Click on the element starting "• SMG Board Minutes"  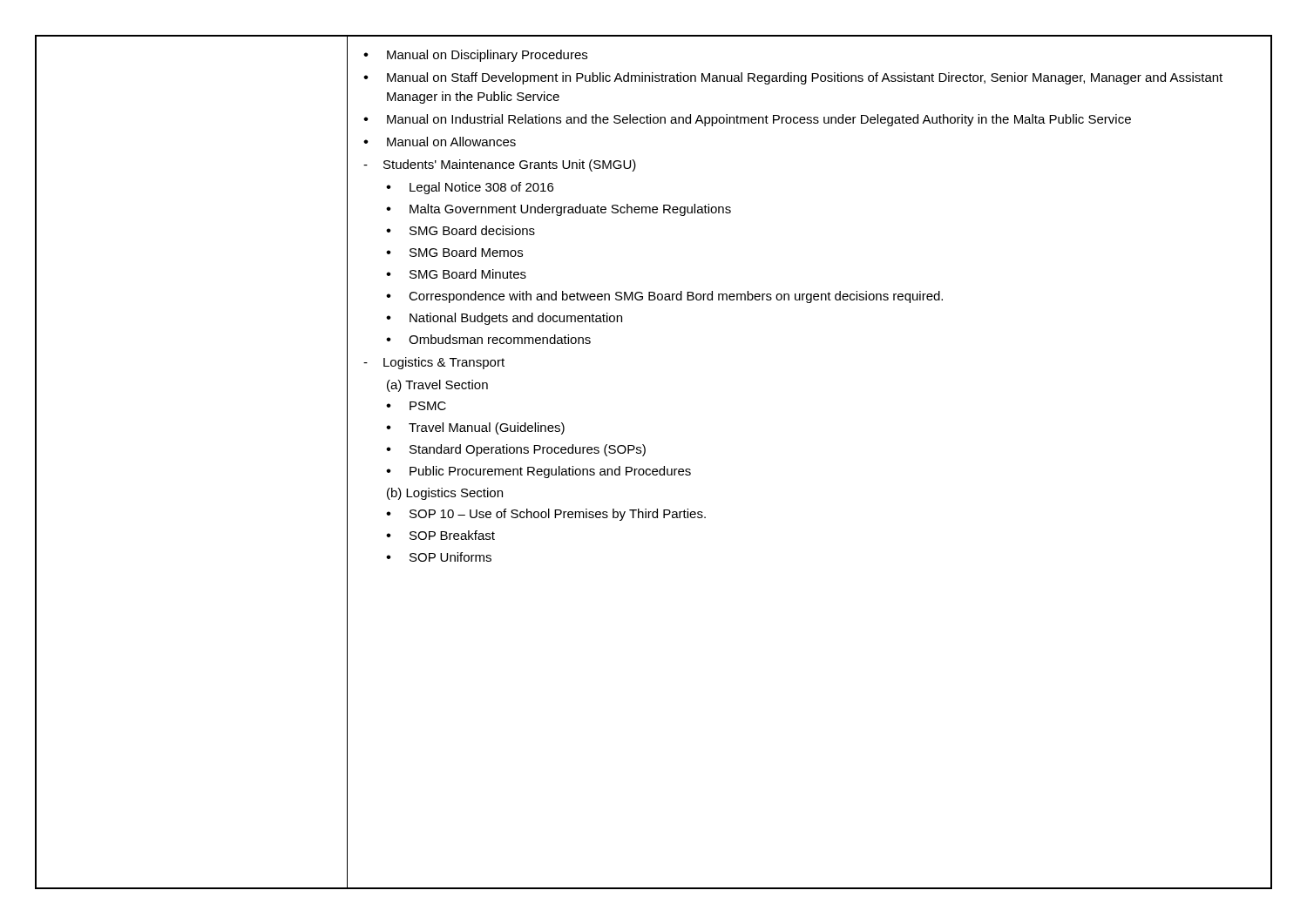tap(456, 274)
